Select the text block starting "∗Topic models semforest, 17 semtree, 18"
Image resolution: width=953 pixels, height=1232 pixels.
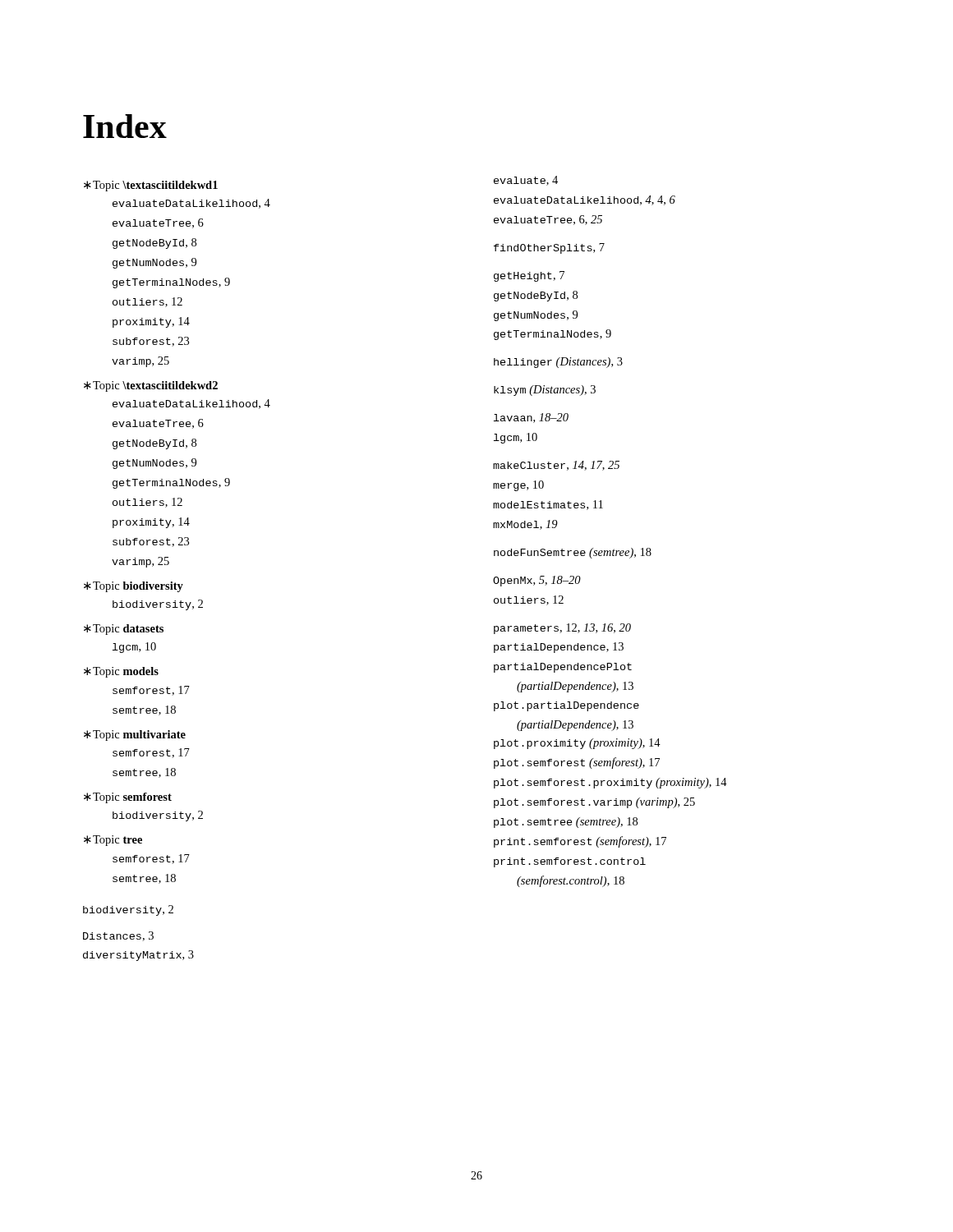click(x=121, y=672)
